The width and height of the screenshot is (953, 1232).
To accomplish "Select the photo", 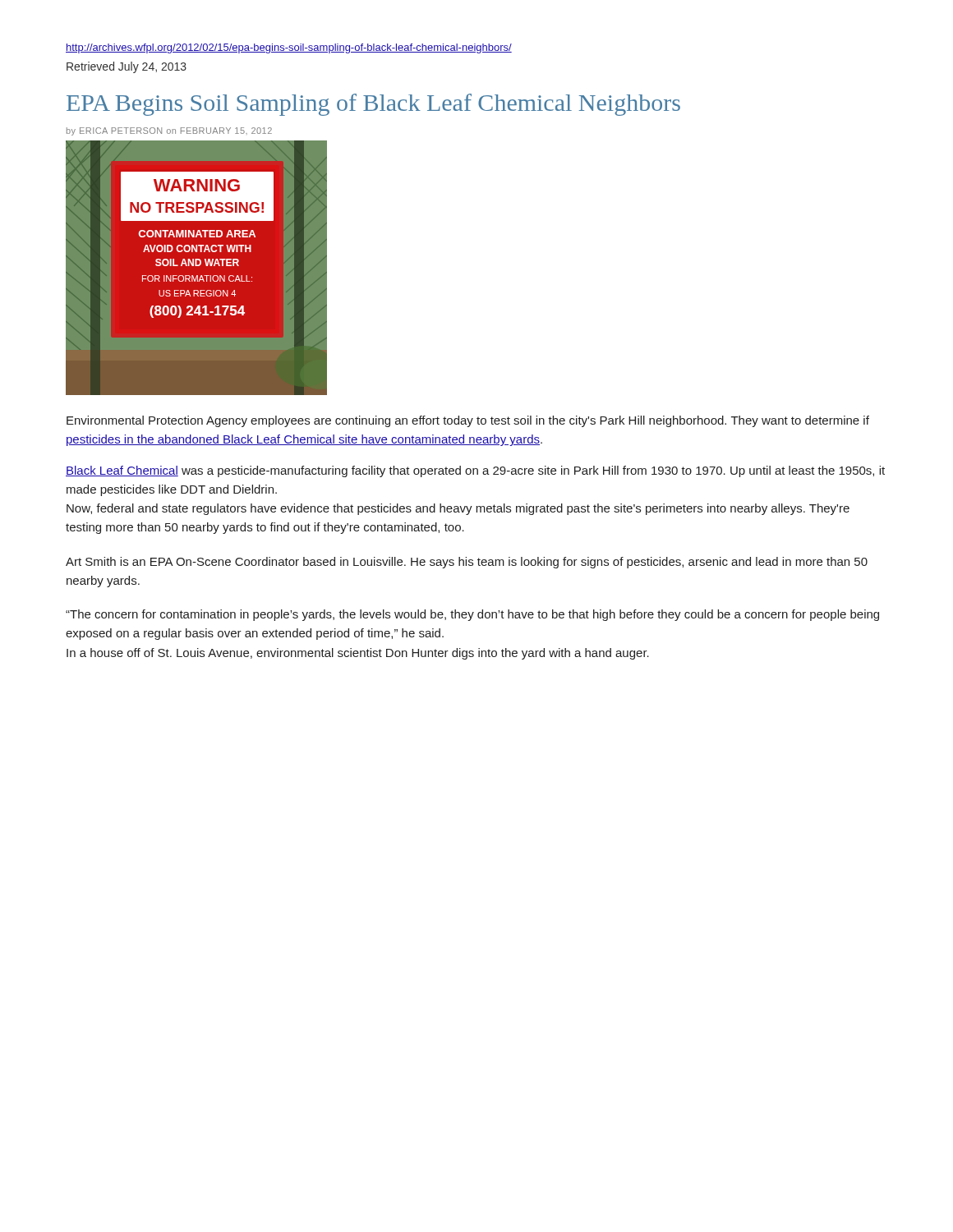I will (x=196, y=269).
